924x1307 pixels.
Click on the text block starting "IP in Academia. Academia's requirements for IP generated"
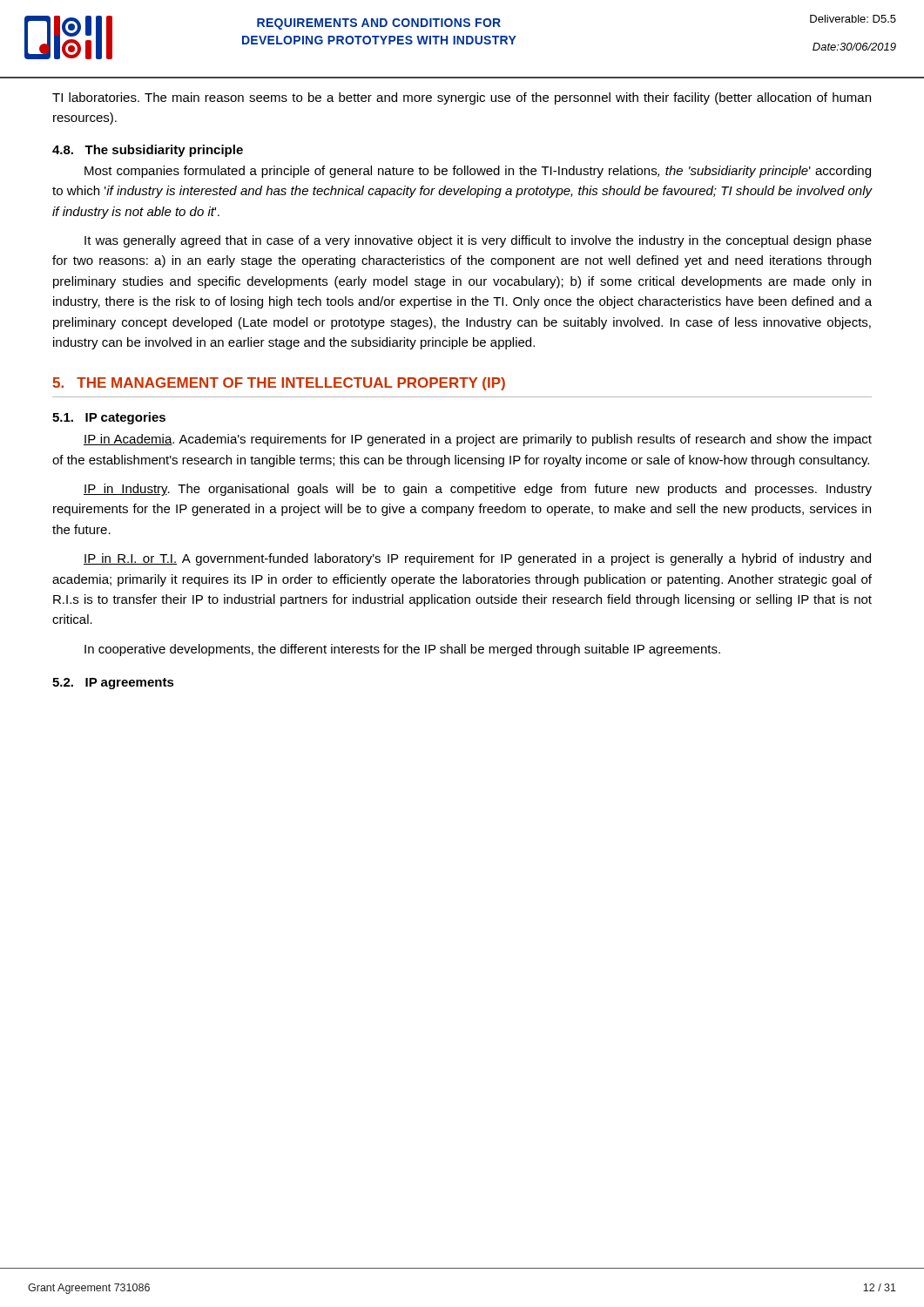[462, 449]
